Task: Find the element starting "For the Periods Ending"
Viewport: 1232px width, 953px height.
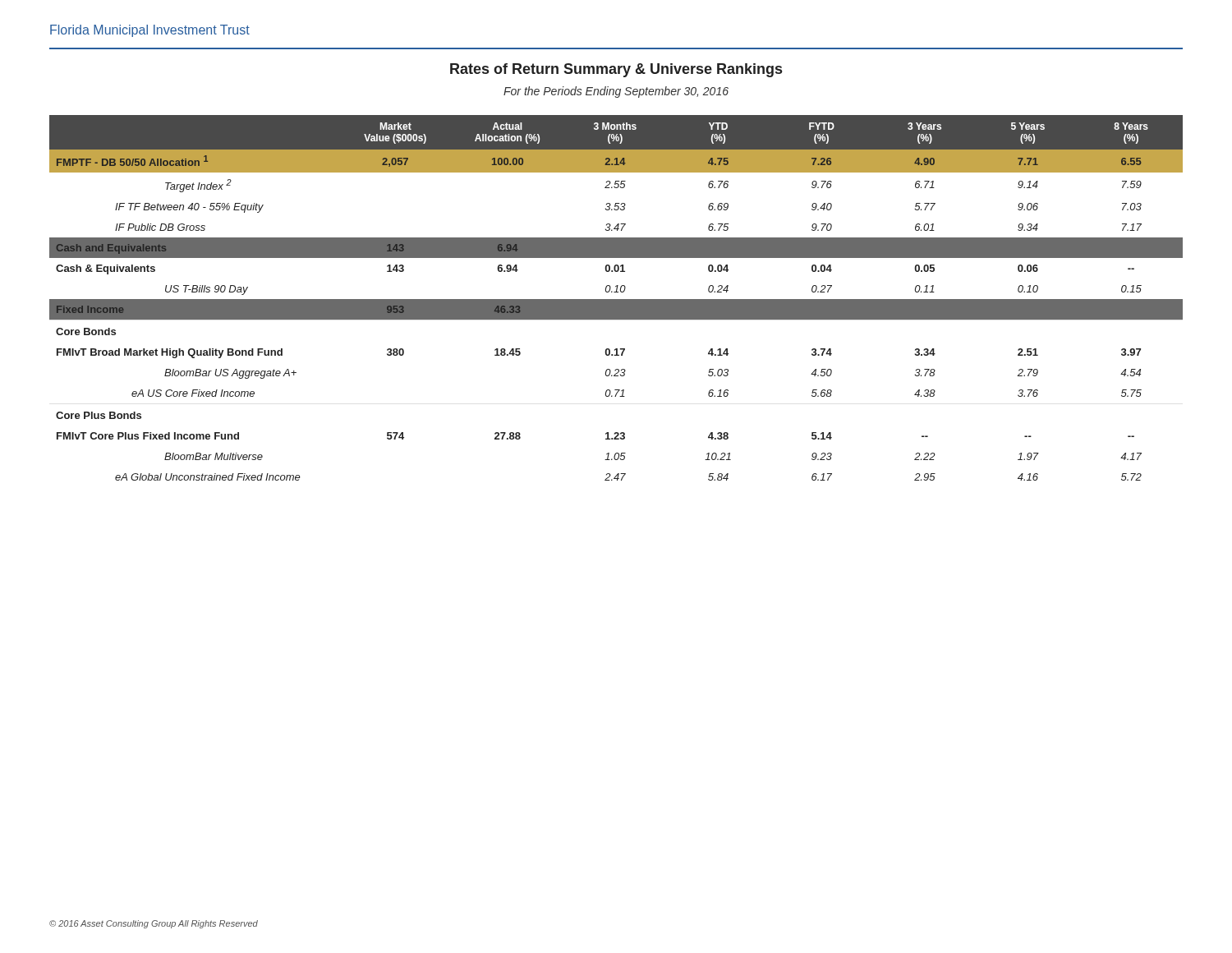Action: point(616,91)
